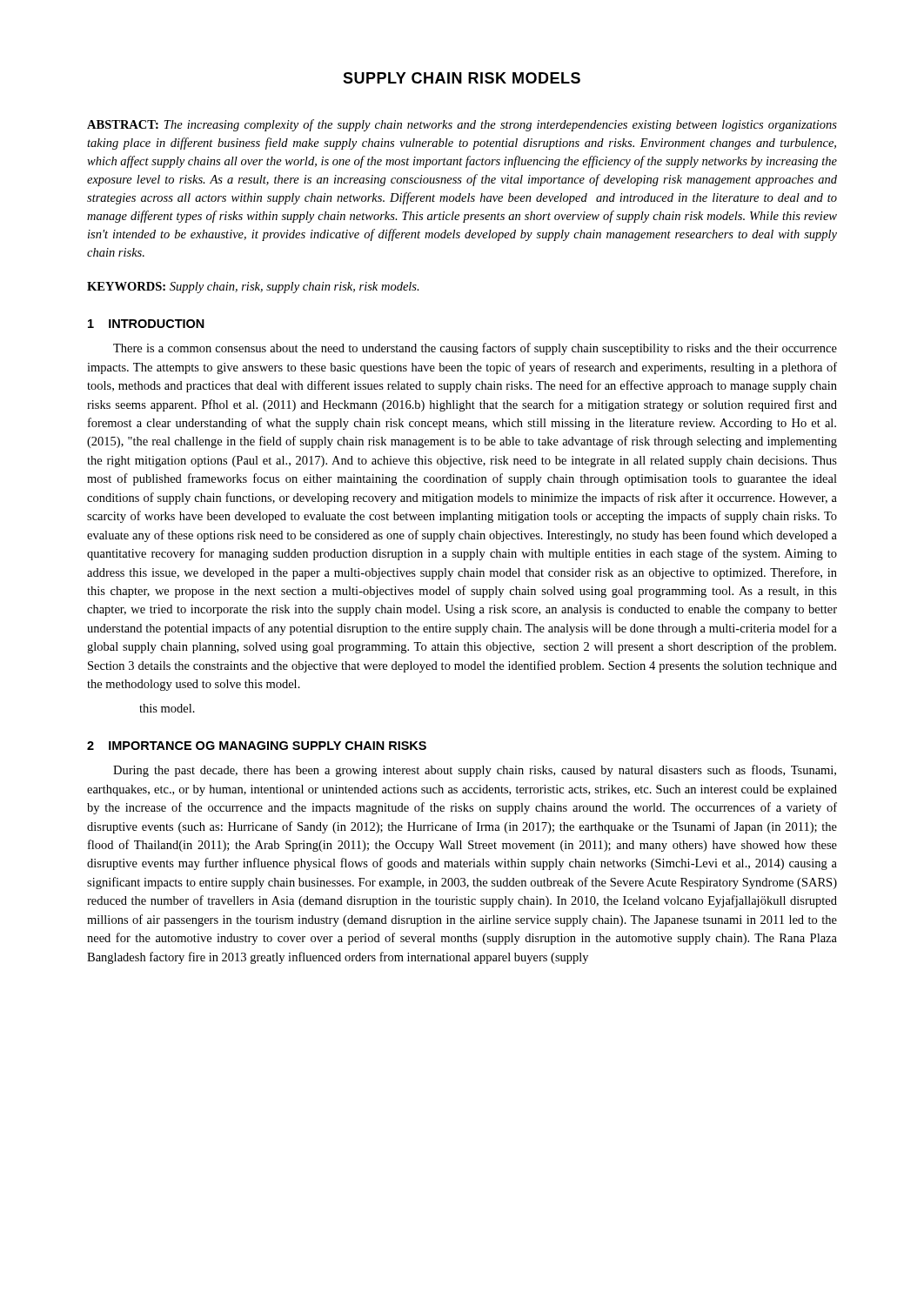
Task: Locate the region starting "KEYWORDS: Supply chain, risk, supply chain risk, risk"
Action: point(253,286)
